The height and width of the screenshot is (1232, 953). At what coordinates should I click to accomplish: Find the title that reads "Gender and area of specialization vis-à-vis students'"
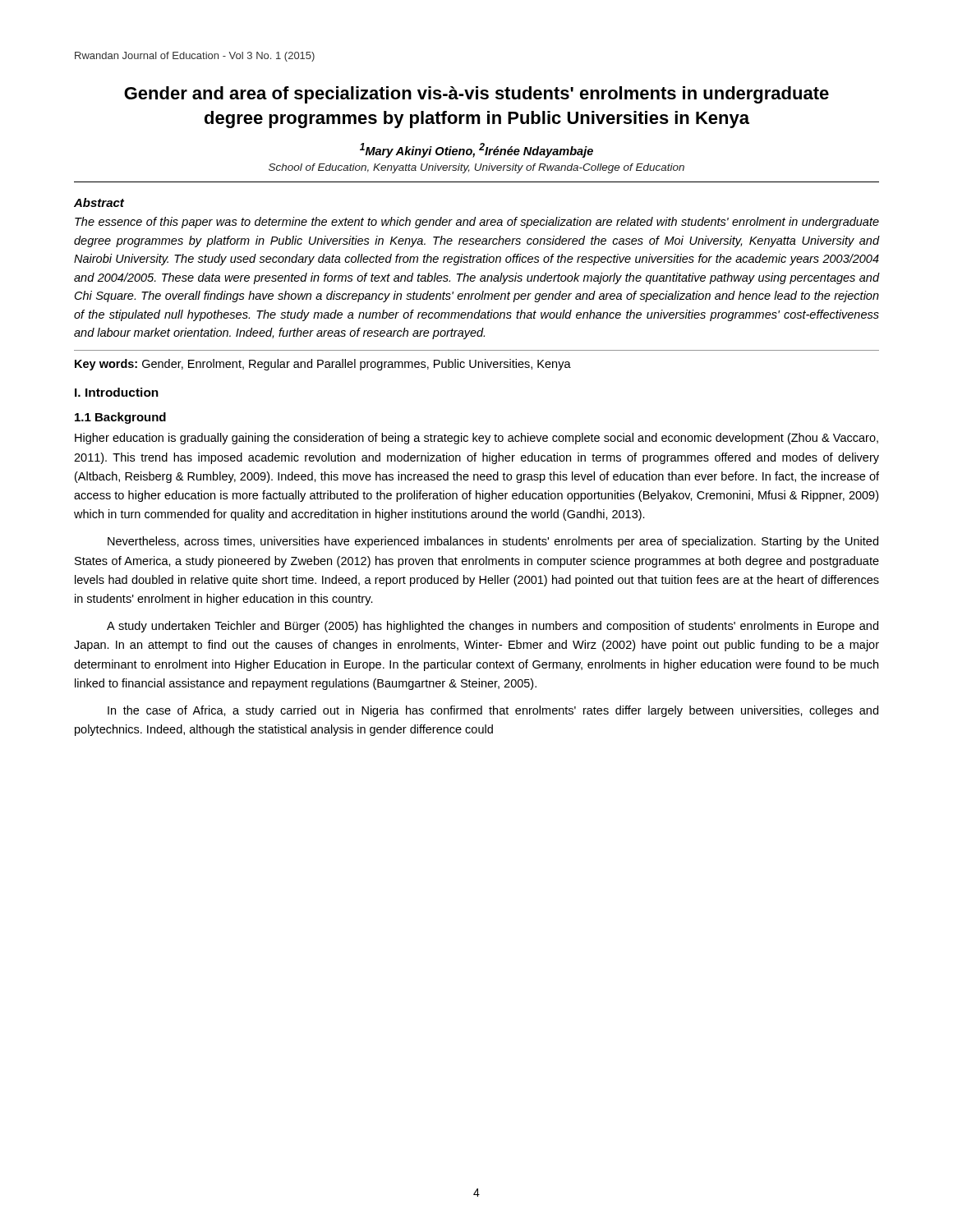(x=476, y=132)
